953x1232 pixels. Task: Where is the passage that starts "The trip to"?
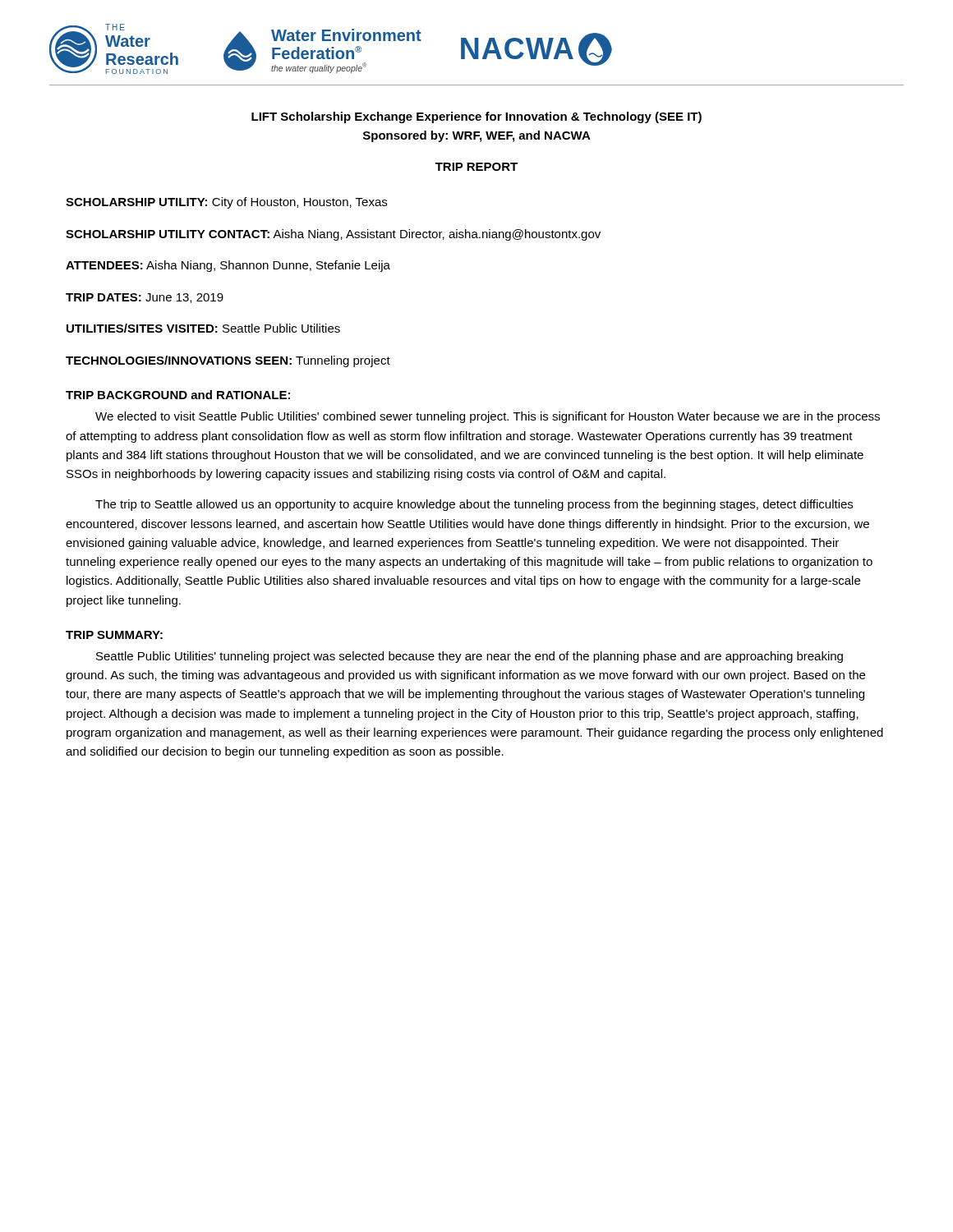(469, 552)
